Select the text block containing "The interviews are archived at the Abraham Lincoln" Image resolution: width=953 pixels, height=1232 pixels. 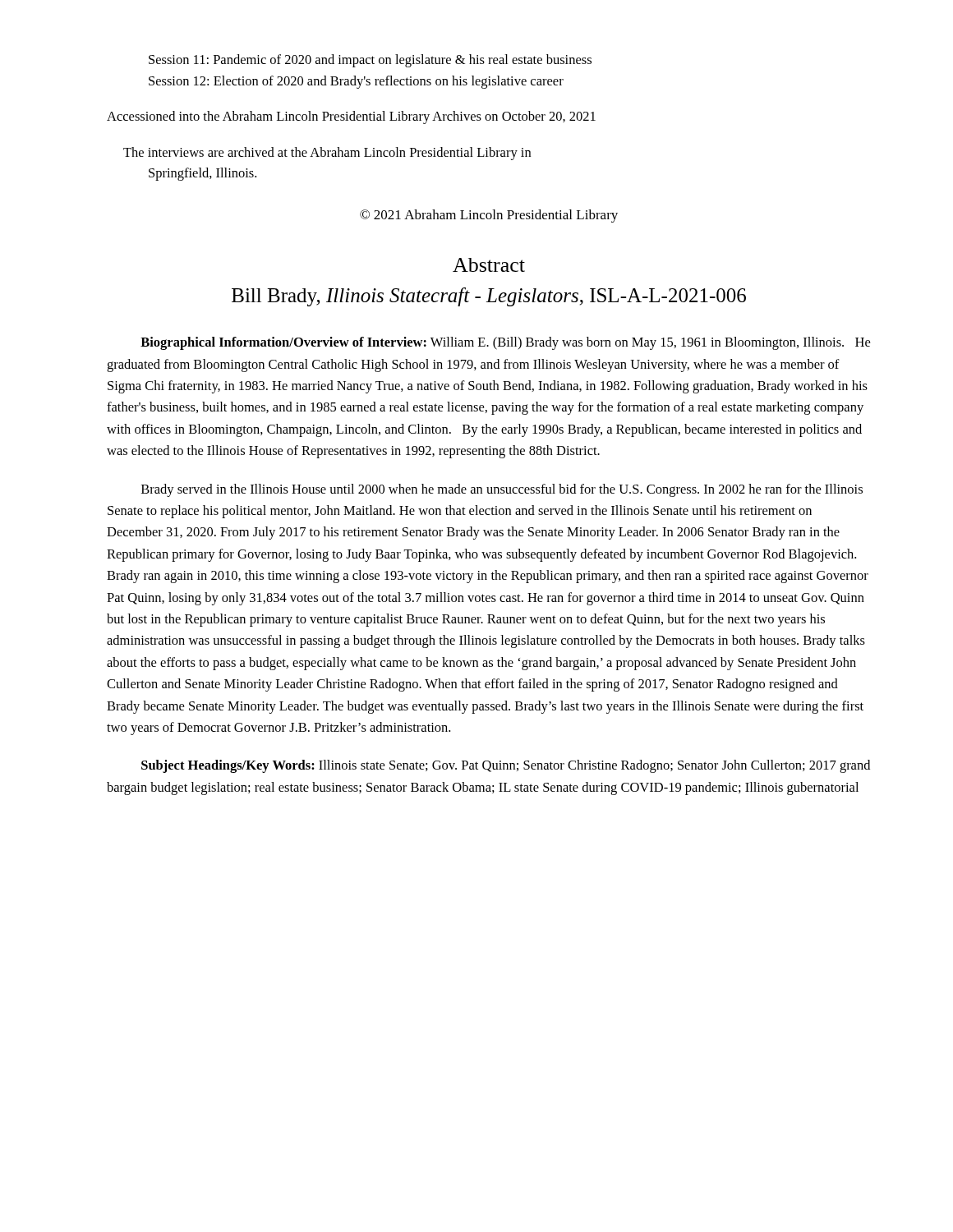(x=497, y=164)
